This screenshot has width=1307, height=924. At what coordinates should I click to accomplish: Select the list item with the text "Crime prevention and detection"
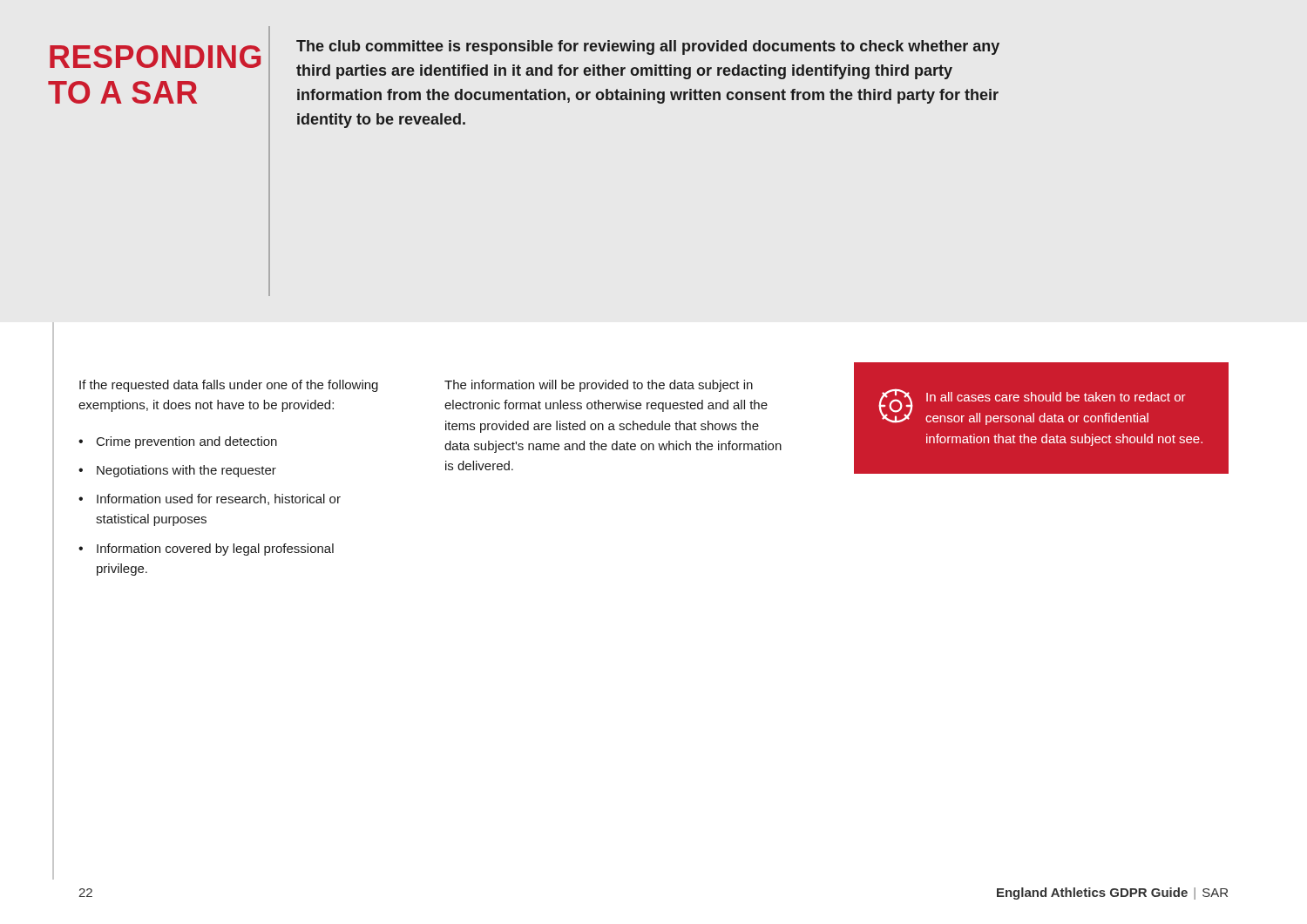pyautogui.click(x=187, y=441)
